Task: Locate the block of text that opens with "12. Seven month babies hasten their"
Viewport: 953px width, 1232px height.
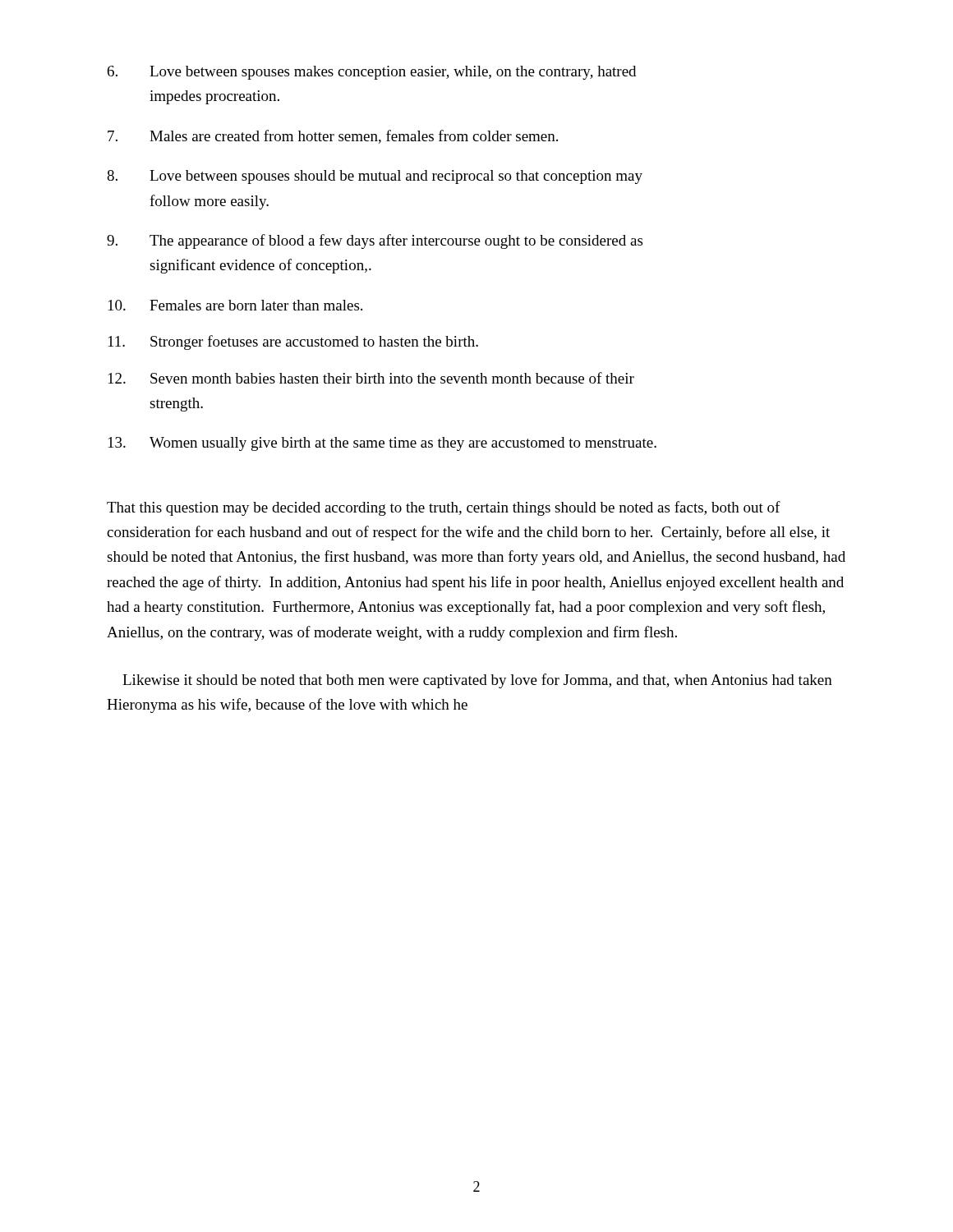Action: coord(476,391)
